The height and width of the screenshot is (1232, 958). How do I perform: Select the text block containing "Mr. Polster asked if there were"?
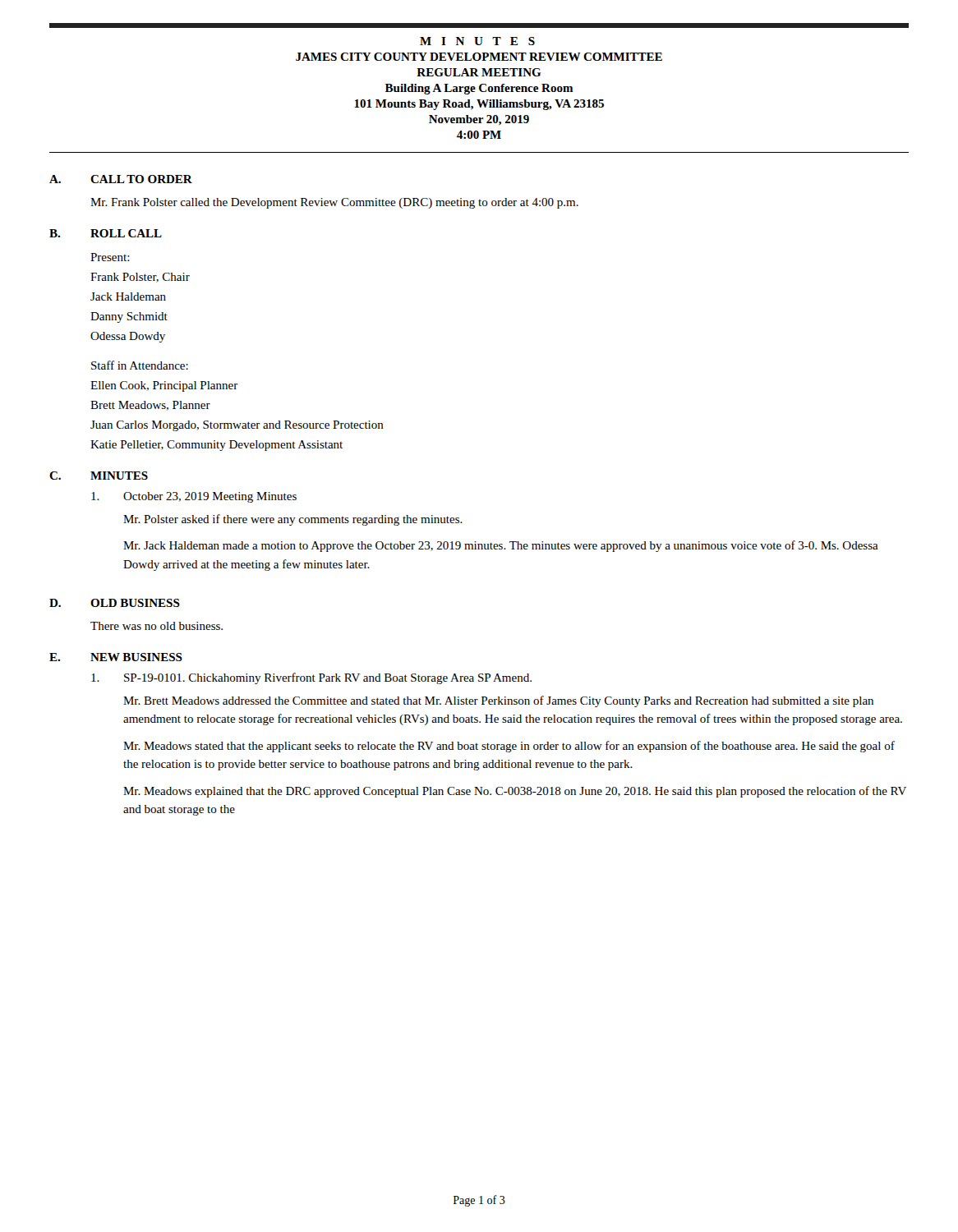tap(293, 520)
